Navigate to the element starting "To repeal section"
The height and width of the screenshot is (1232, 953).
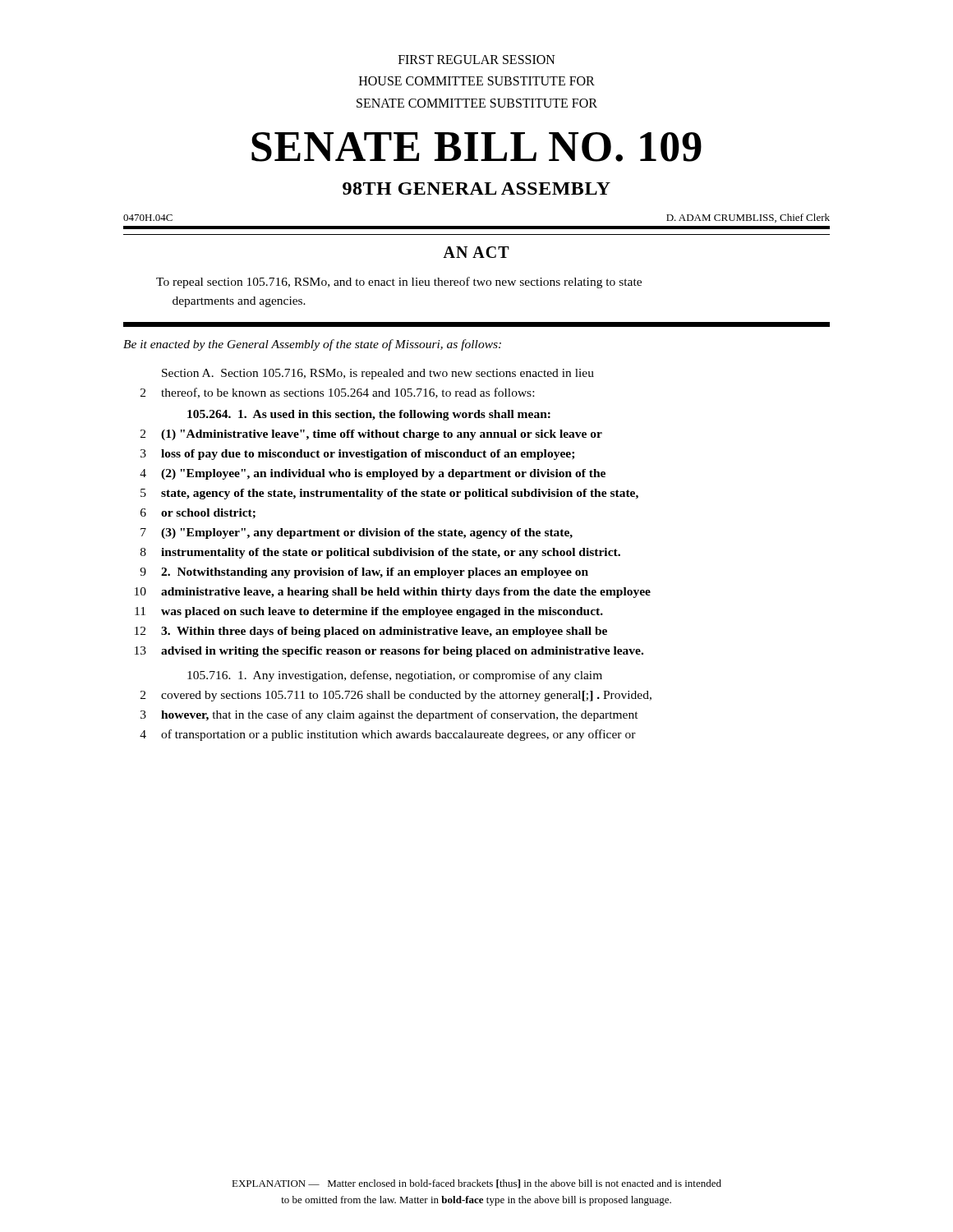399,291
